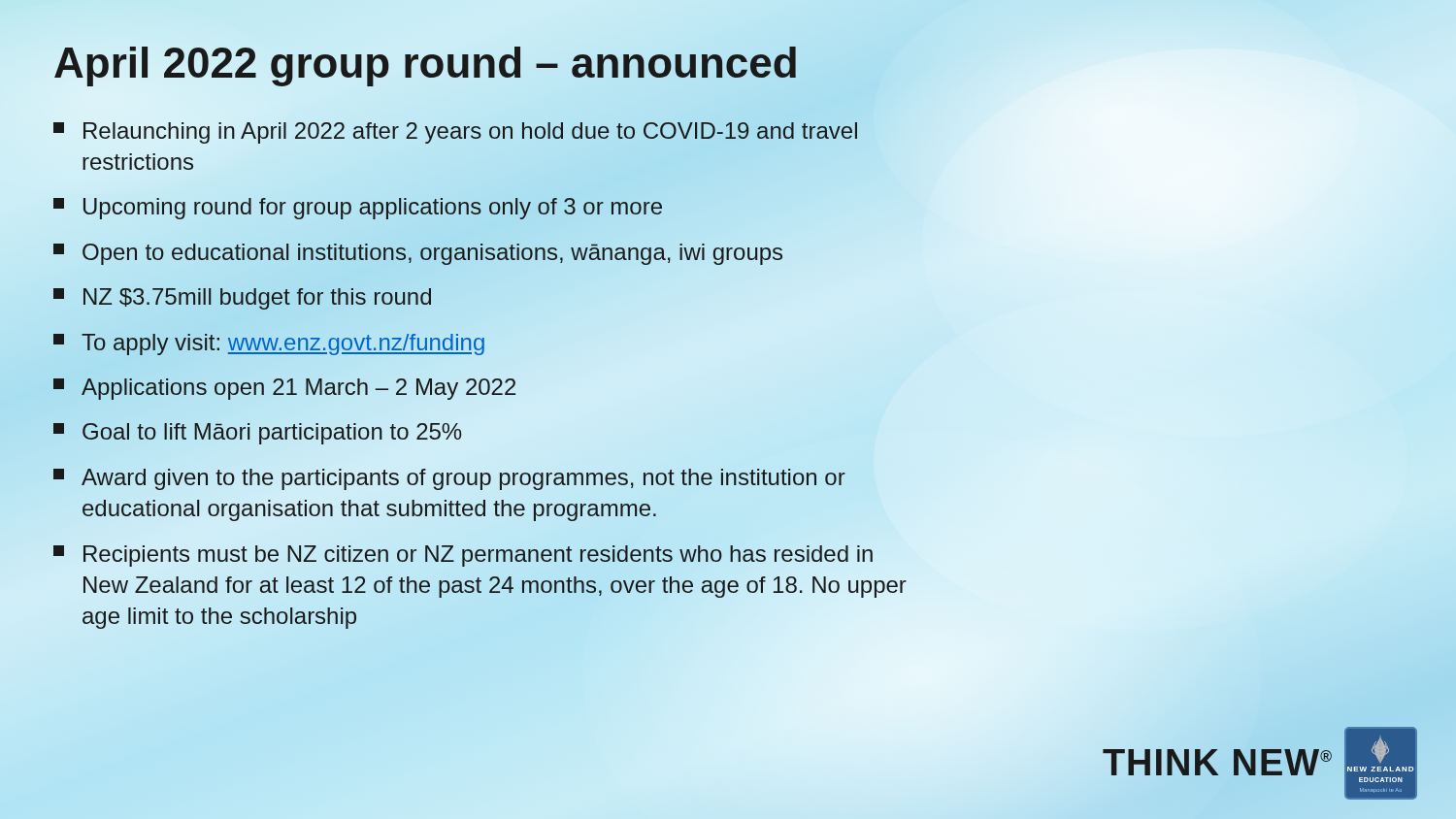Find the text block starting "Goal to lift Māori"
This screenshot has width=1456, height=819.
tap(258, 432)
